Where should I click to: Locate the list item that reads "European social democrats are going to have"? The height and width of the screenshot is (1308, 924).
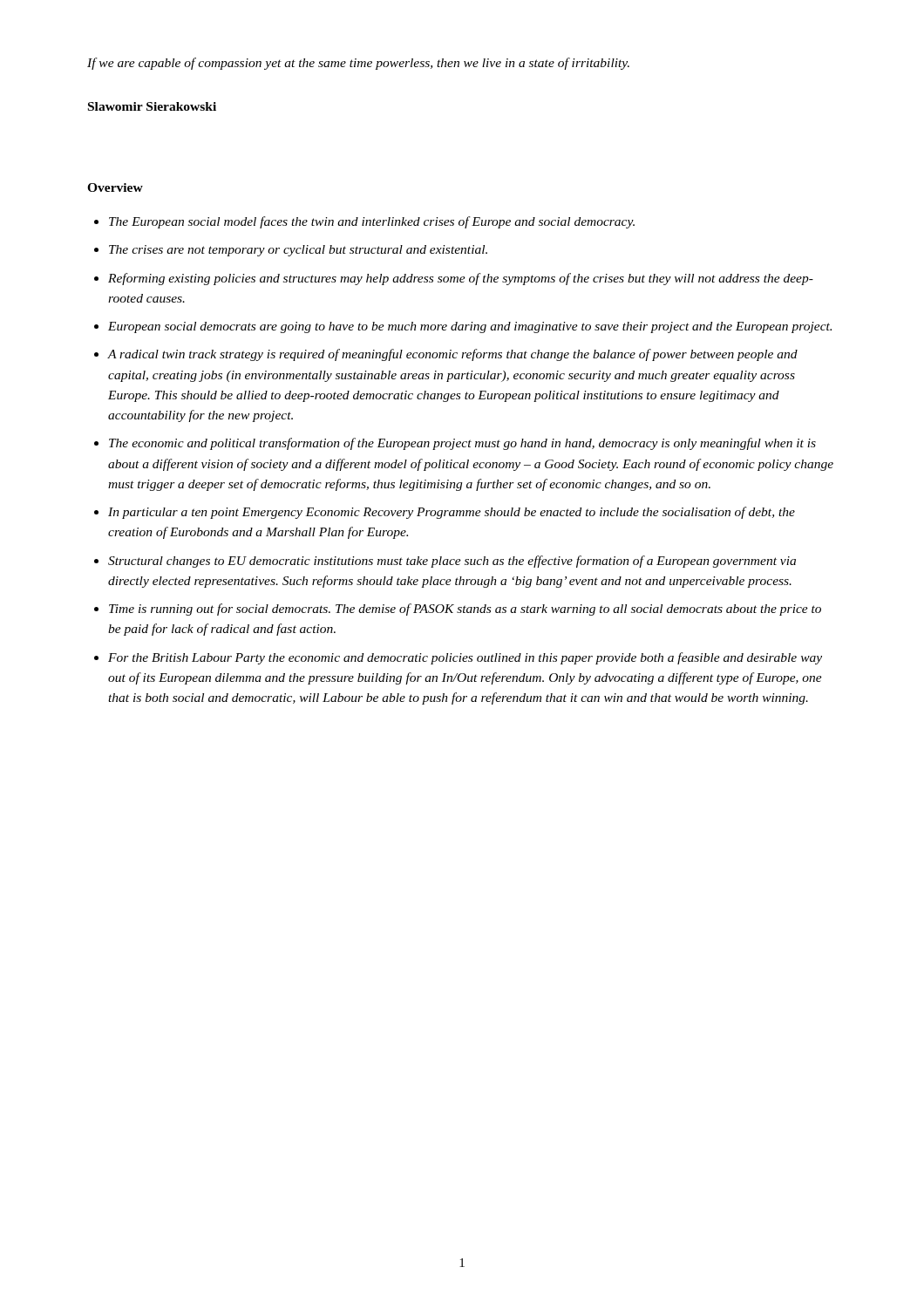click(x=471, y=326)
